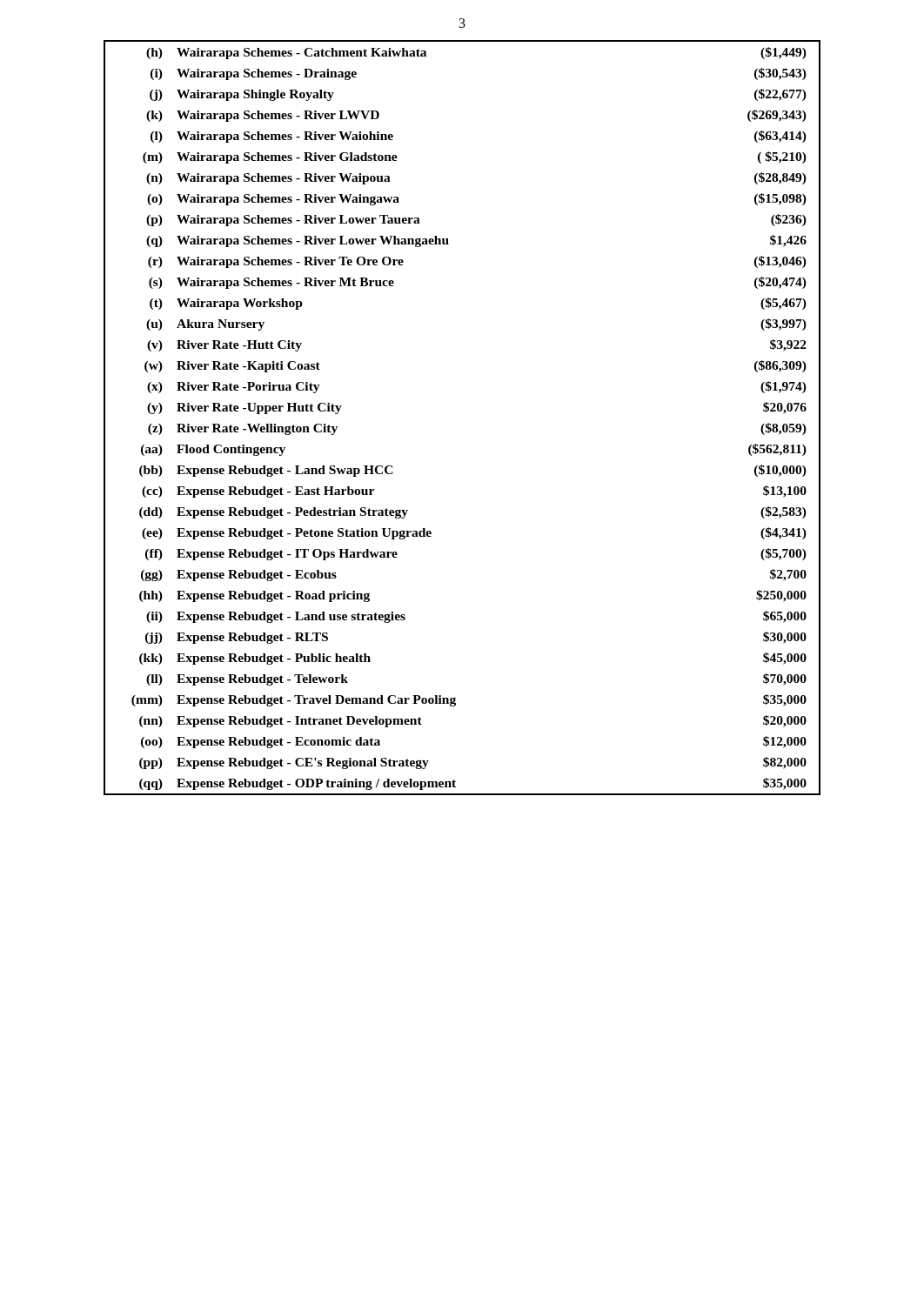Locate the list item containing "(x) River Rate -Porirua City ($1,974)"
Image resolution: width=924 pixels, height=1305 pixels.
(220, 386)
